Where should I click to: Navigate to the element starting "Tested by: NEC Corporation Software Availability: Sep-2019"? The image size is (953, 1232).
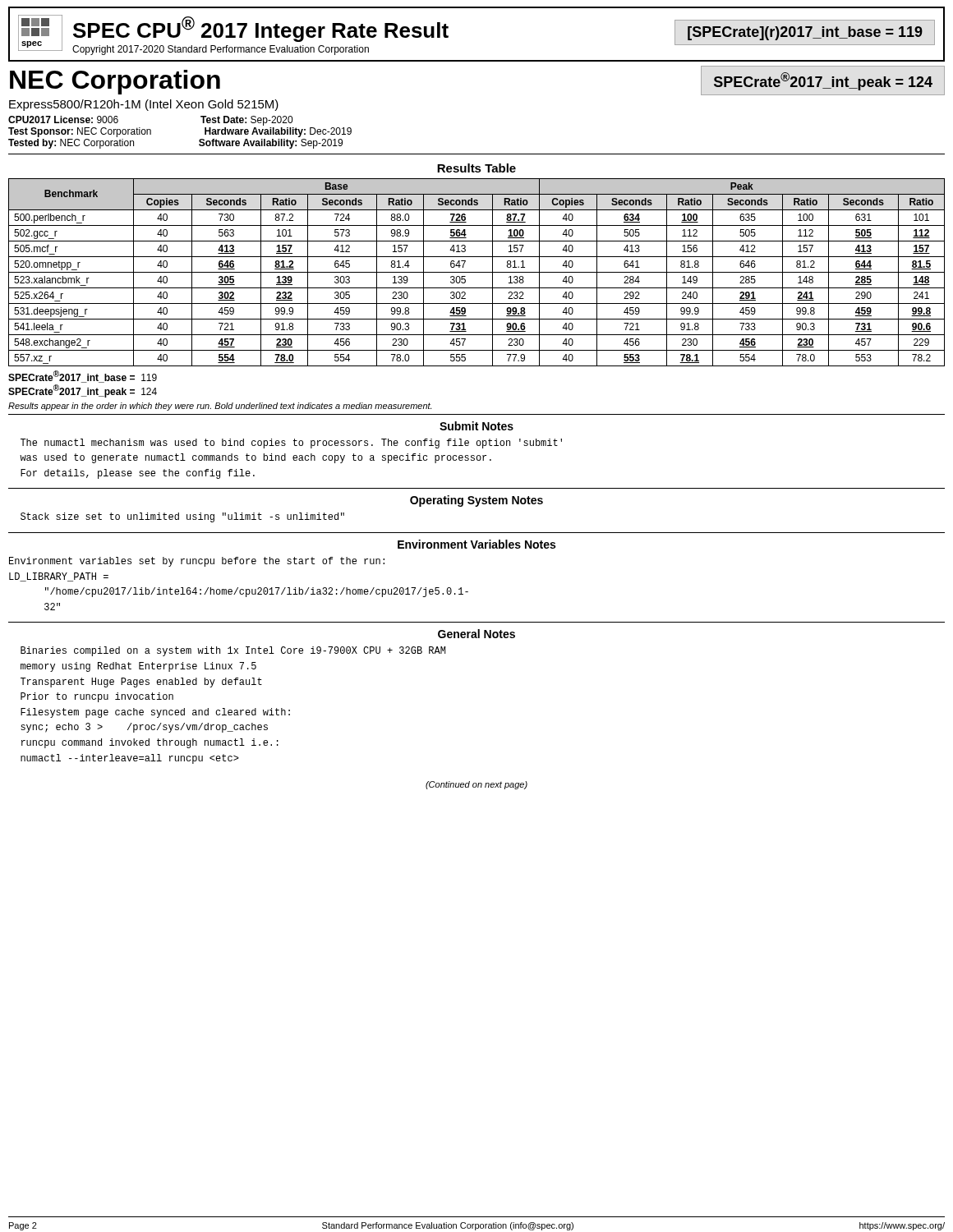[x=176, y=143]
